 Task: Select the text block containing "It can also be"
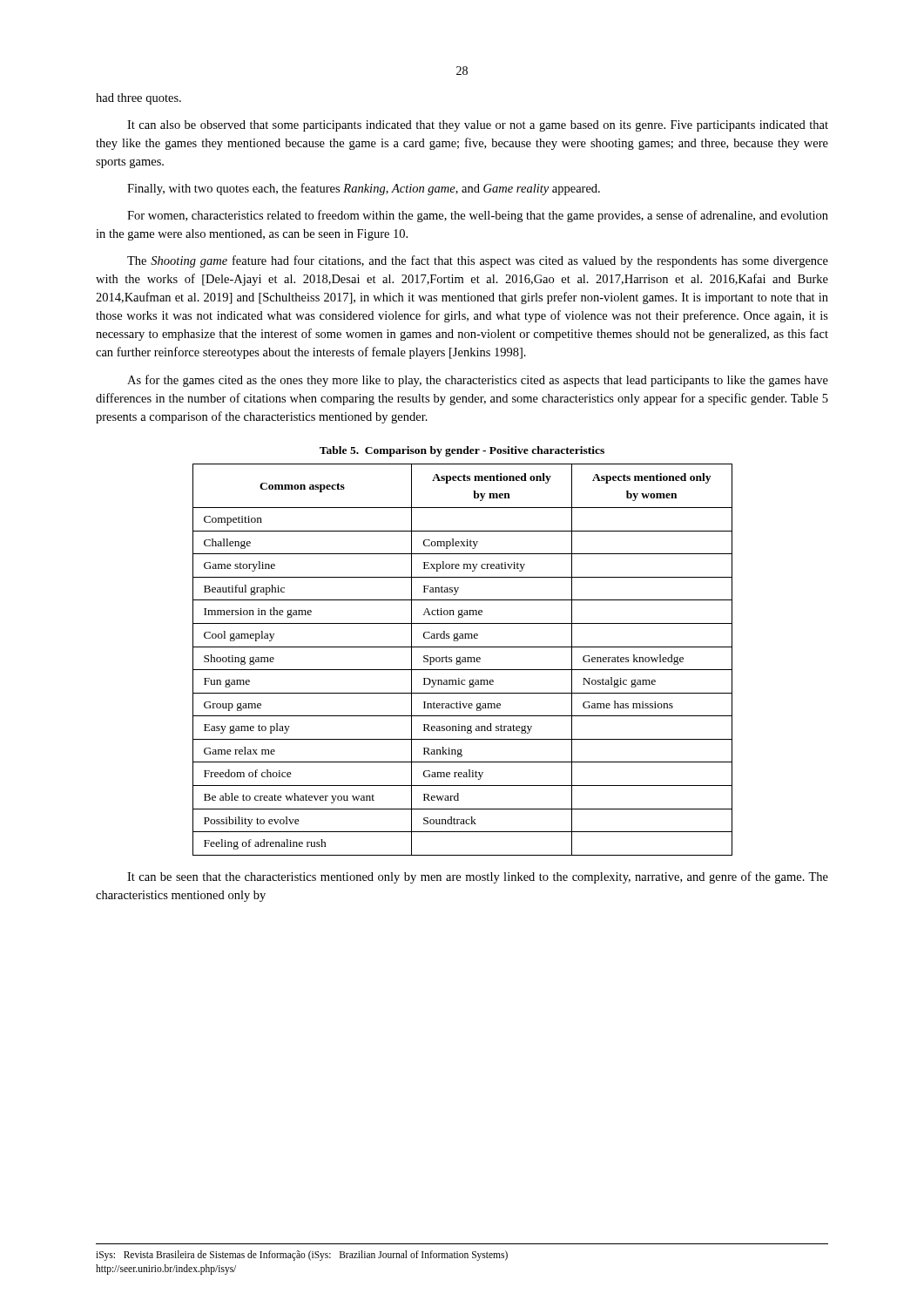(x=462, y=143)
